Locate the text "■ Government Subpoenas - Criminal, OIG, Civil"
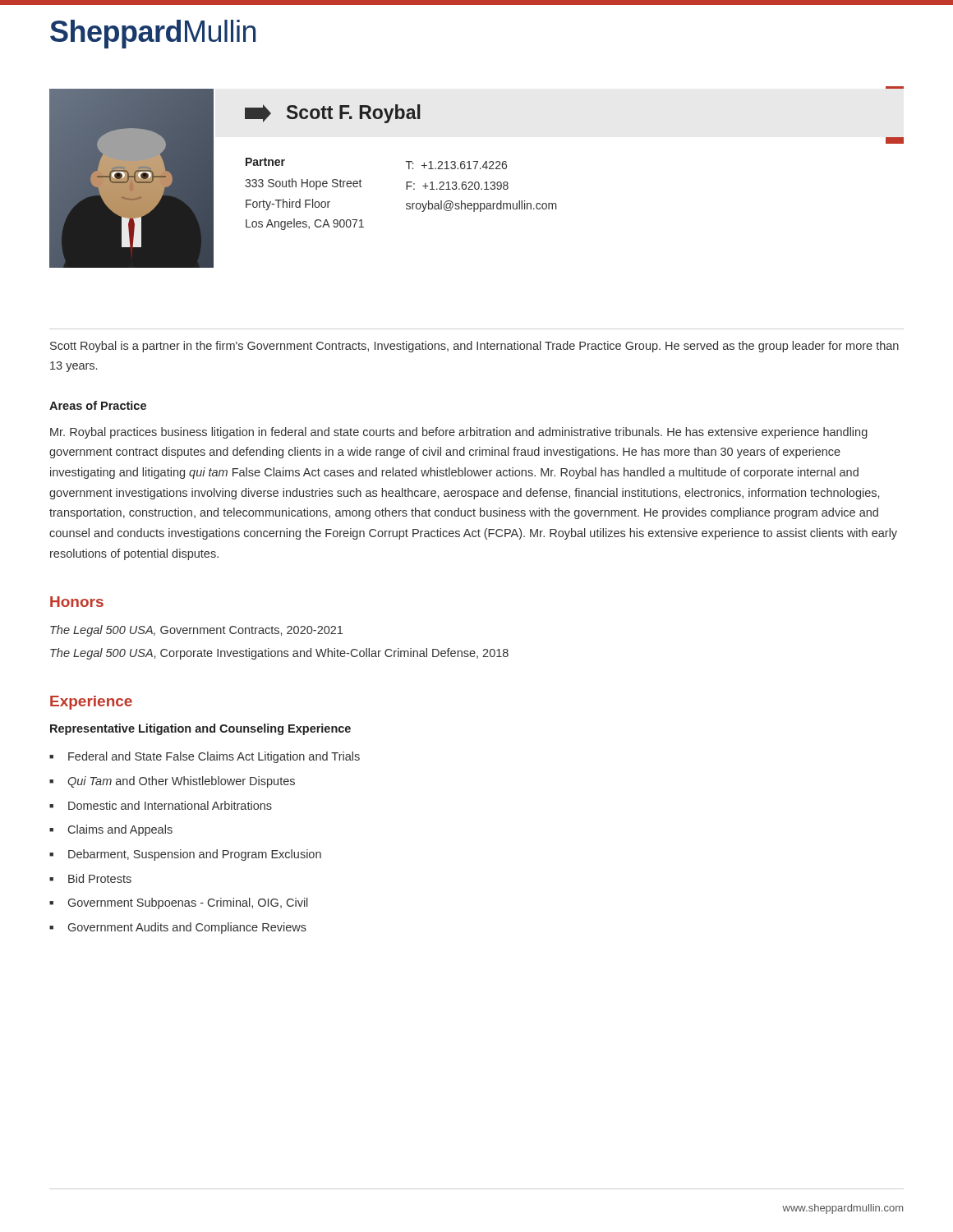Viewport: 953px width, 1232px height. [179, 903]
